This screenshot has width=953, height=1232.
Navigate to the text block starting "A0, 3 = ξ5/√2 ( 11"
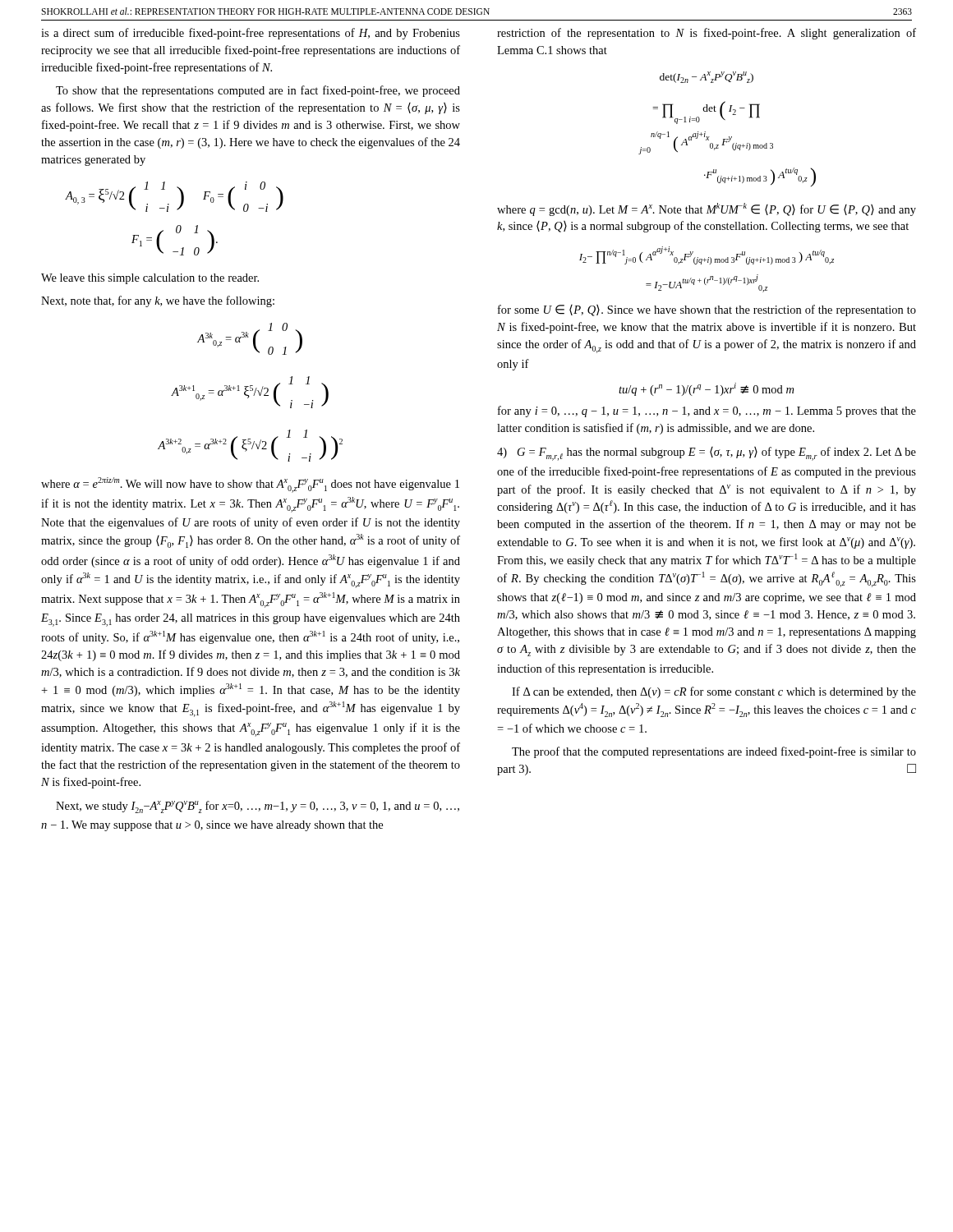coord(175,219)
